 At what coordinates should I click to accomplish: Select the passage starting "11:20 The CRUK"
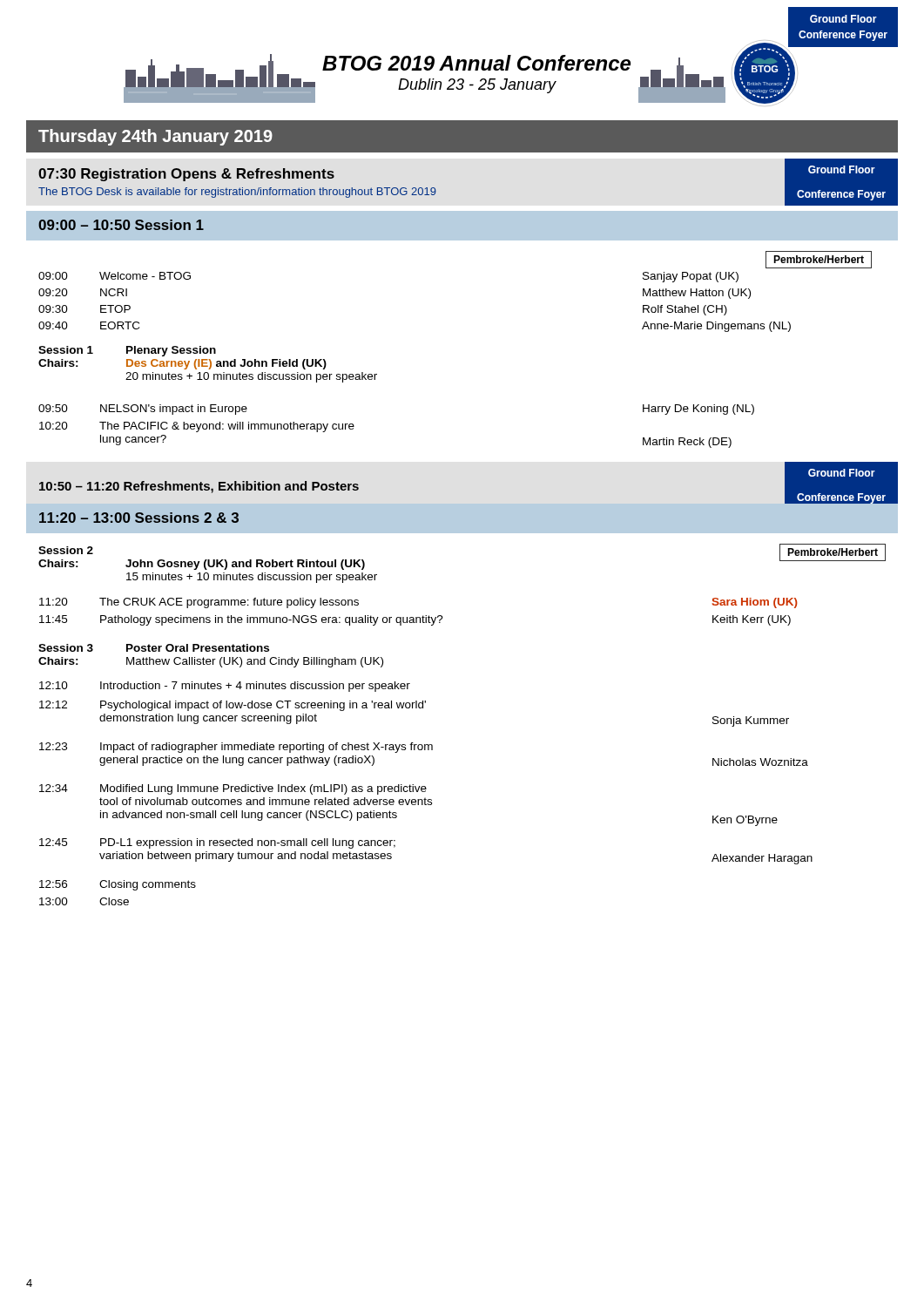click(x=53, y=604)
